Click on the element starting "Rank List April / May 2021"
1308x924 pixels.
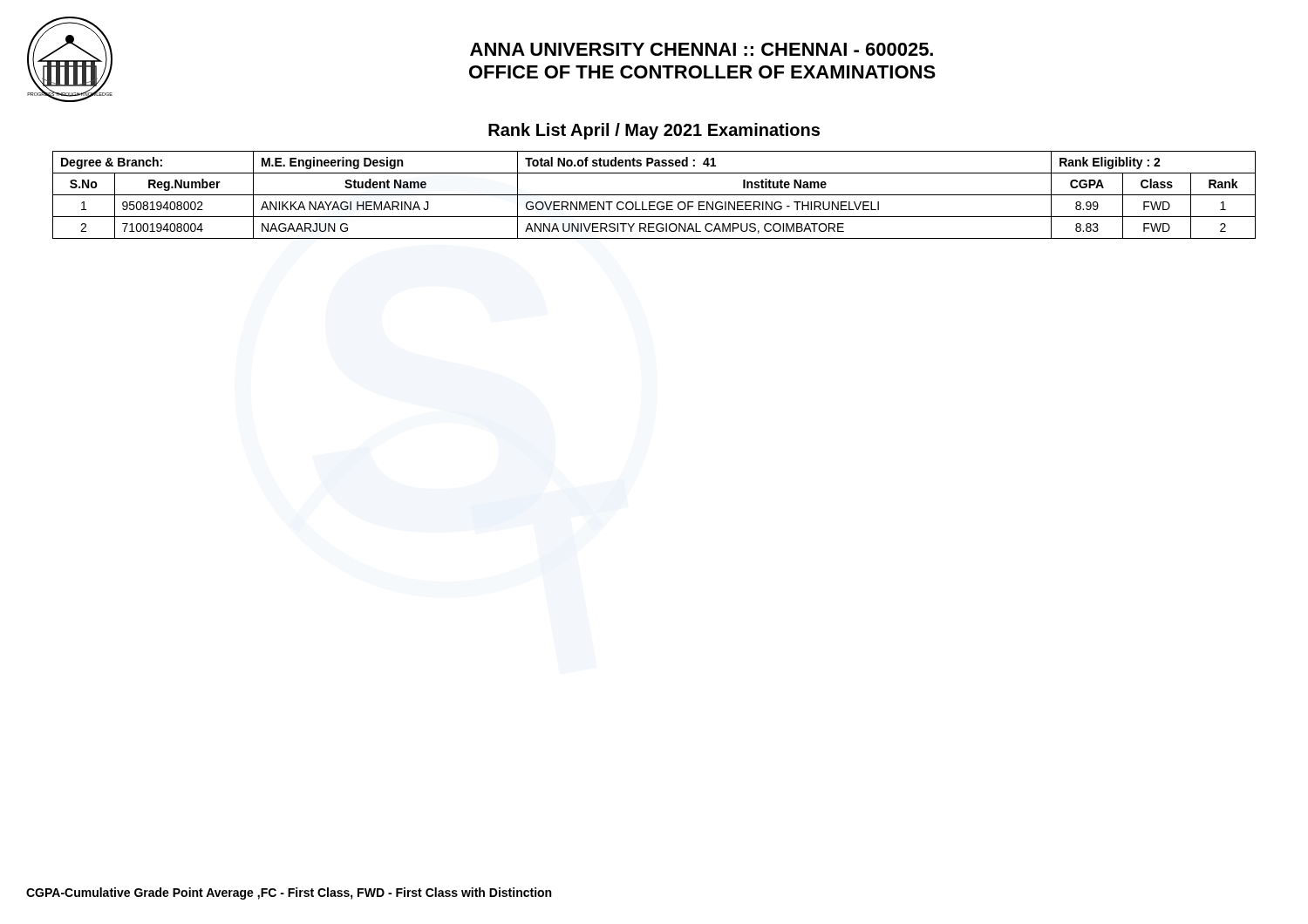(654, 130)
